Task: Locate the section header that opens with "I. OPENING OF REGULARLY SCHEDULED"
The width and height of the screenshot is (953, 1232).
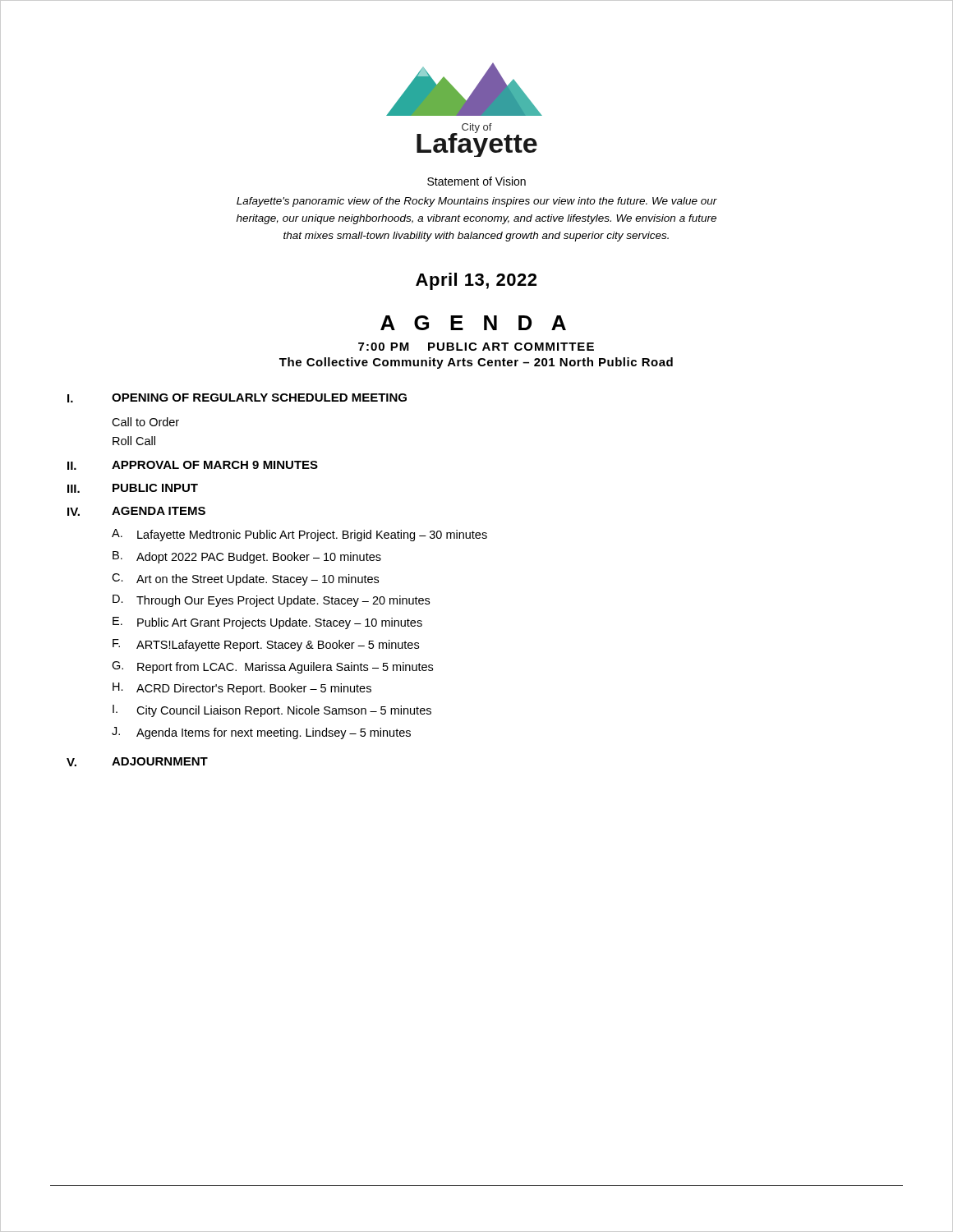Action: 237,397
